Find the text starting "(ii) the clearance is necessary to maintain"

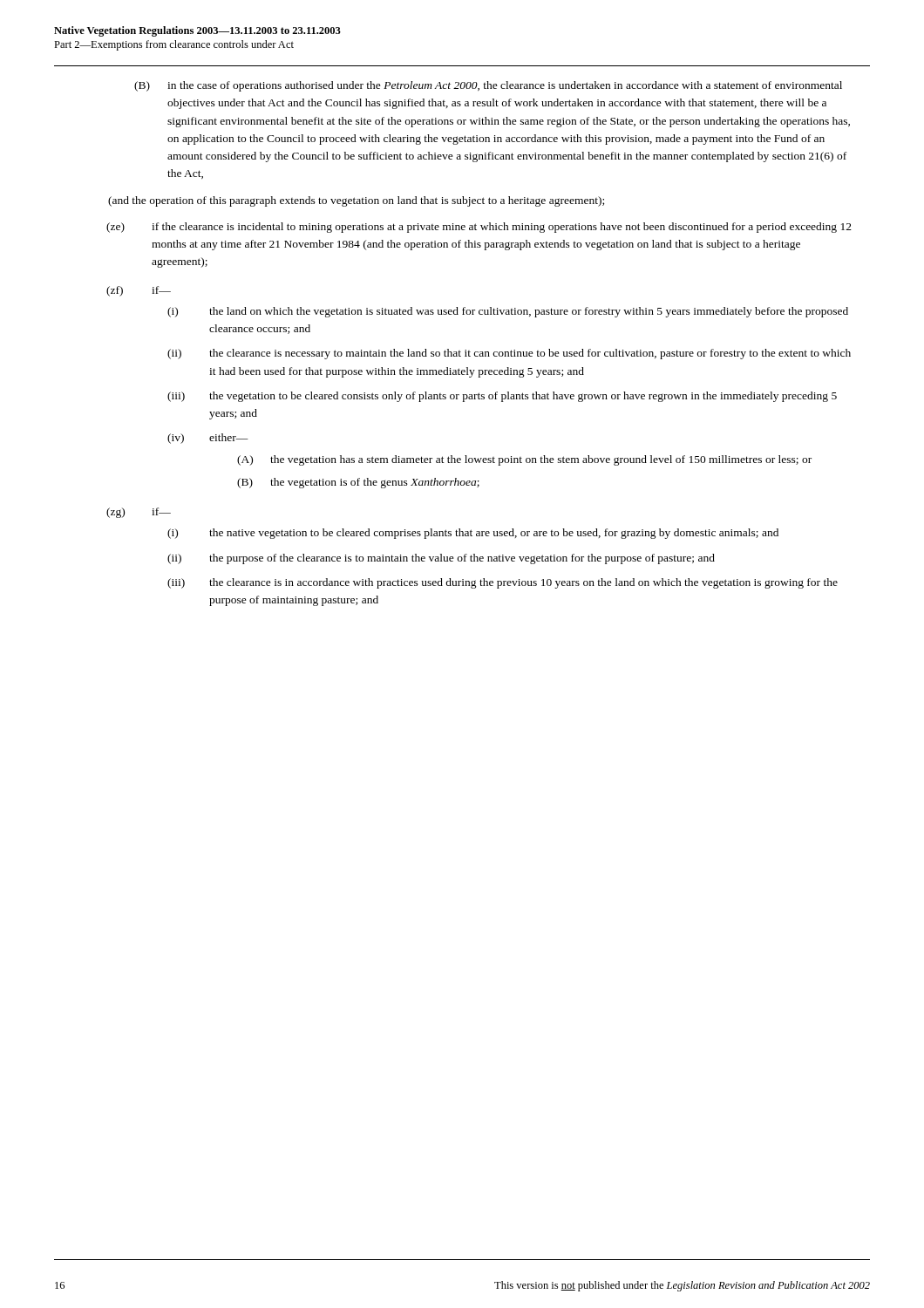530,361
